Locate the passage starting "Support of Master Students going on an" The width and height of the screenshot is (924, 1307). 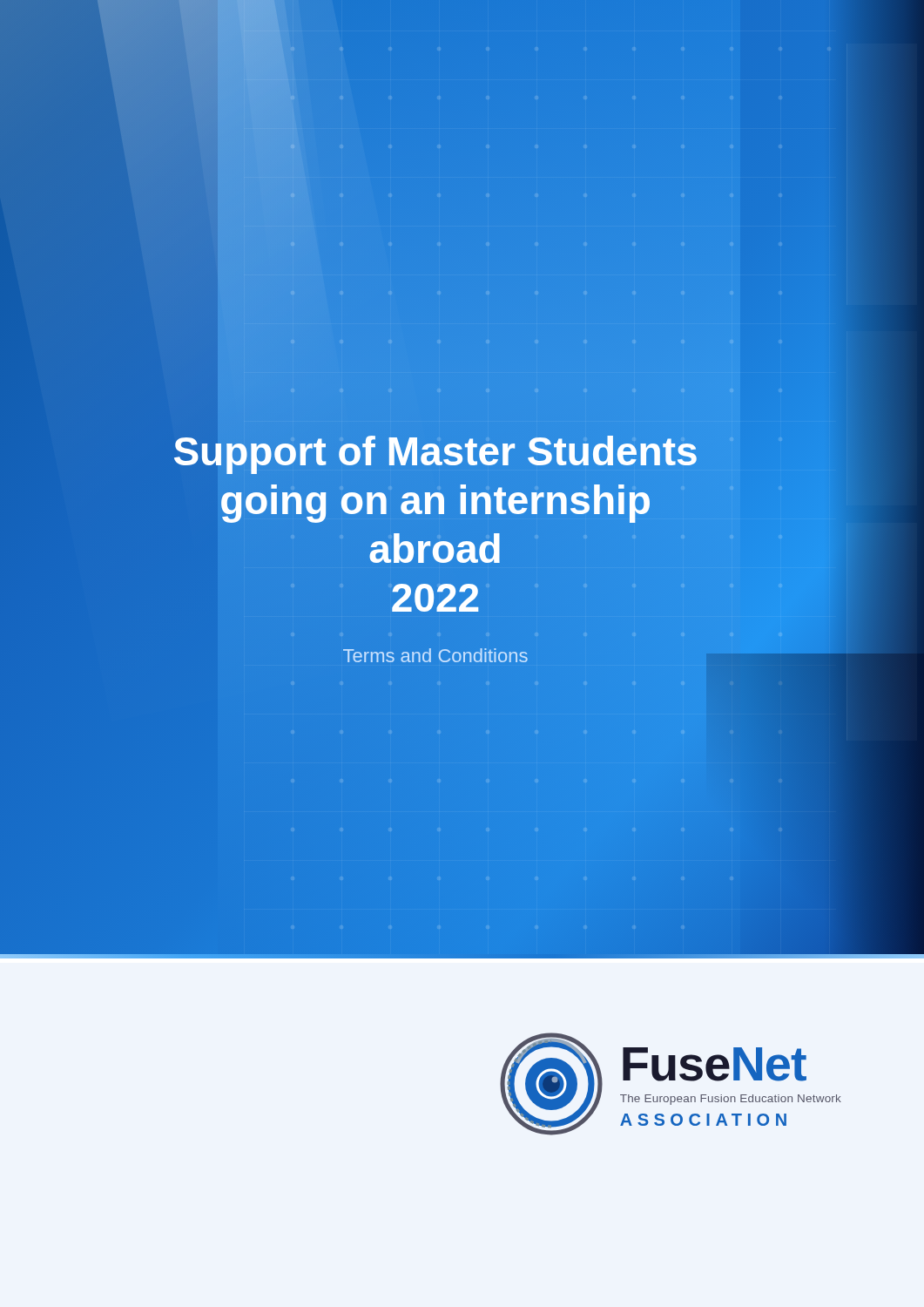361,525
